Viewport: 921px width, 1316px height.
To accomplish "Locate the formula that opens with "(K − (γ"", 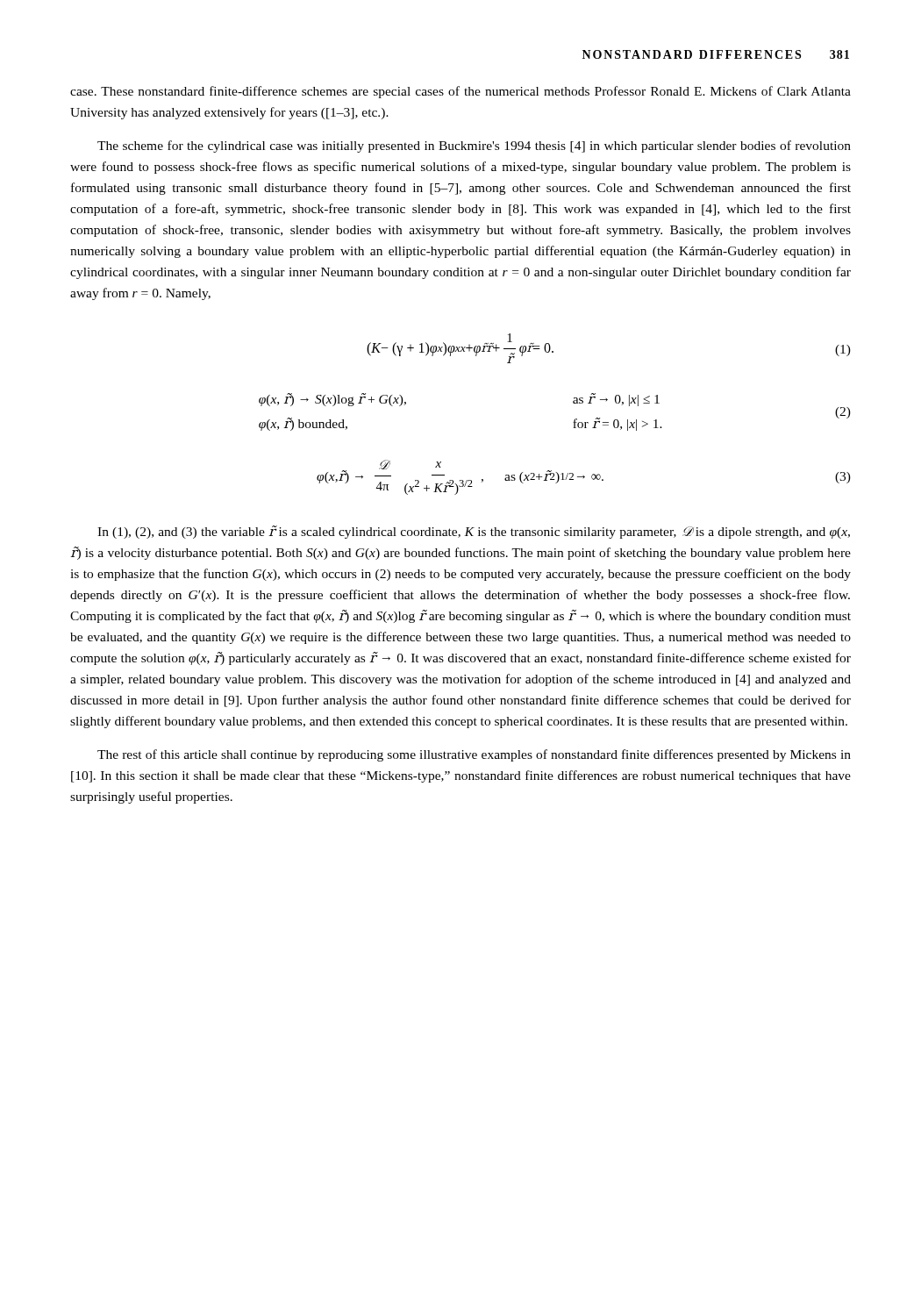I will coord(460,349).
